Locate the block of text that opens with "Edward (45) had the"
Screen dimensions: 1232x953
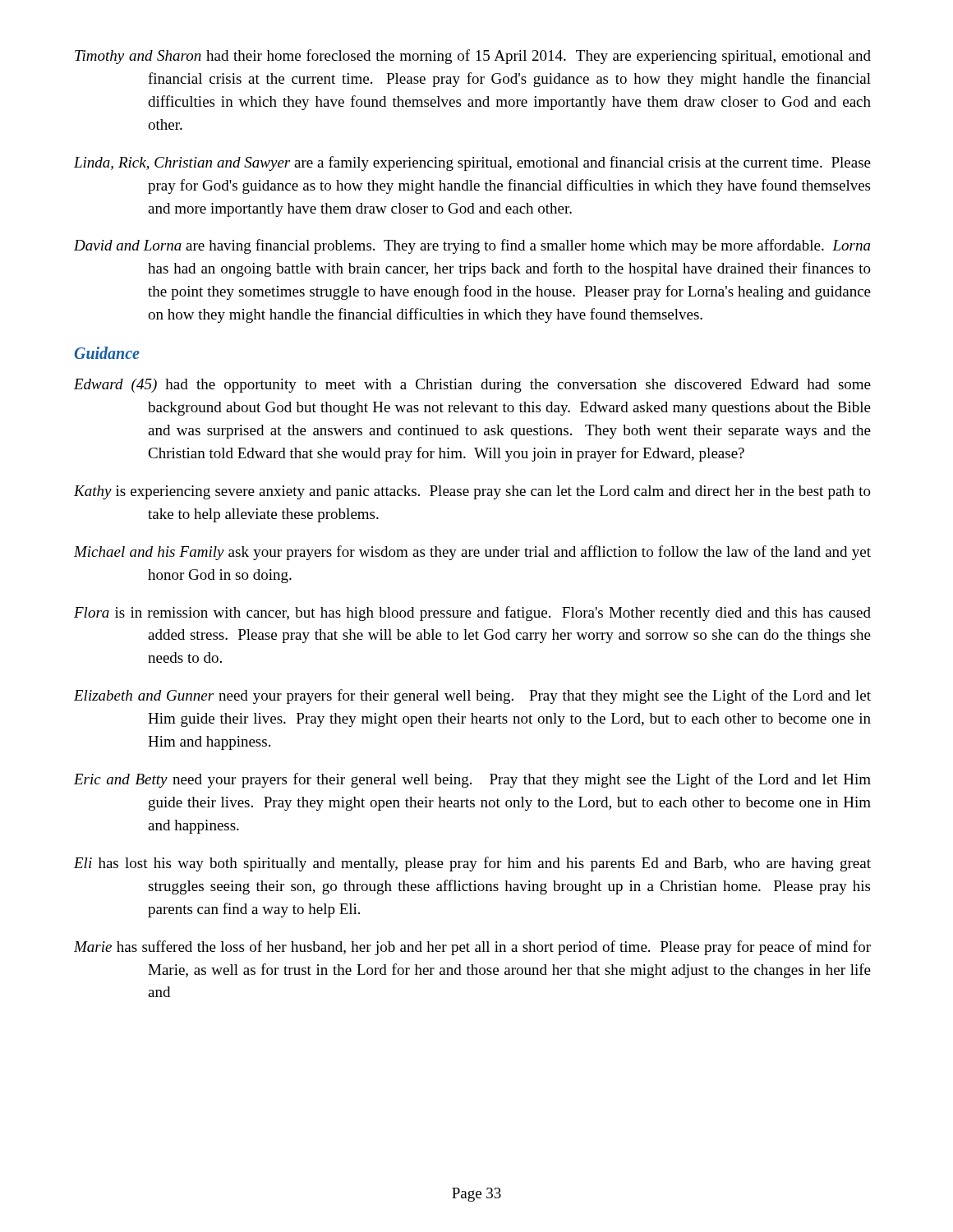point(472,419)
